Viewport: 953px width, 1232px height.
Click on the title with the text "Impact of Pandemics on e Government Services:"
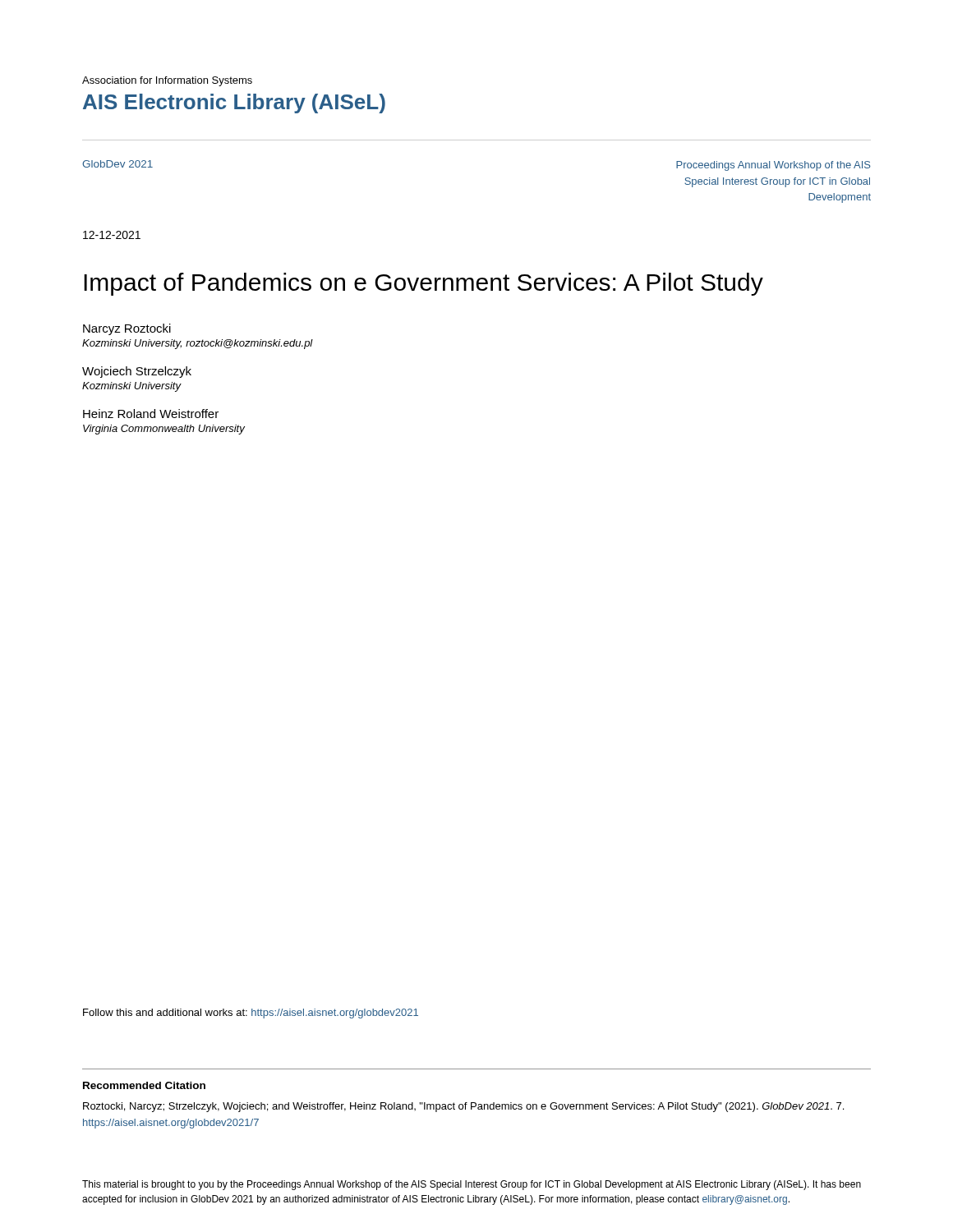tap(423, 282)
